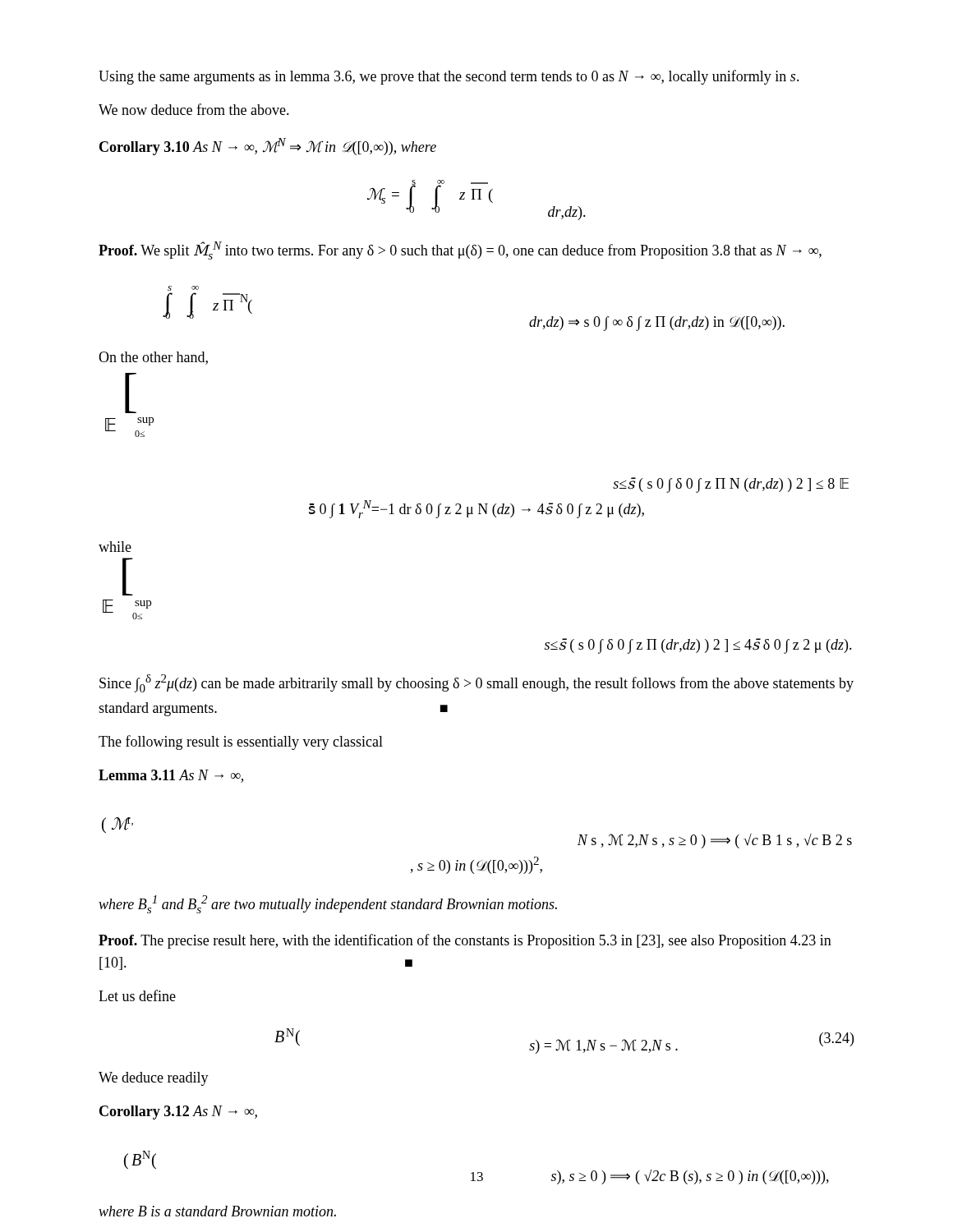Select the text containing "Lemma 3.11 As N → ∞,"
The height and width of the screenshot is (1232, 953).
(x=171, y=776)
